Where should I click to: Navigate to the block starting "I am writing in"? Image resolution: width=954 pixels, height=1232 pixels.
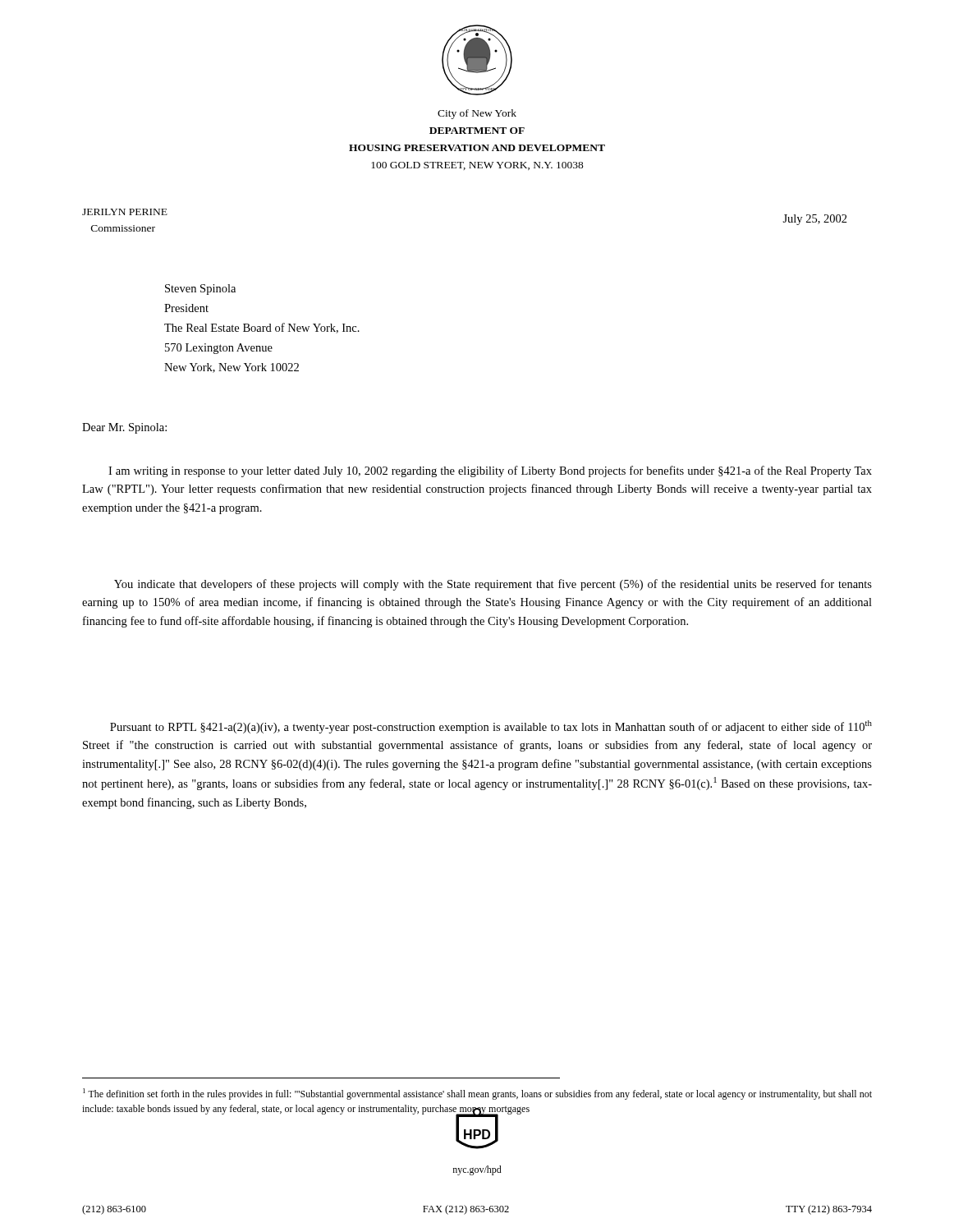click(477, 489)
